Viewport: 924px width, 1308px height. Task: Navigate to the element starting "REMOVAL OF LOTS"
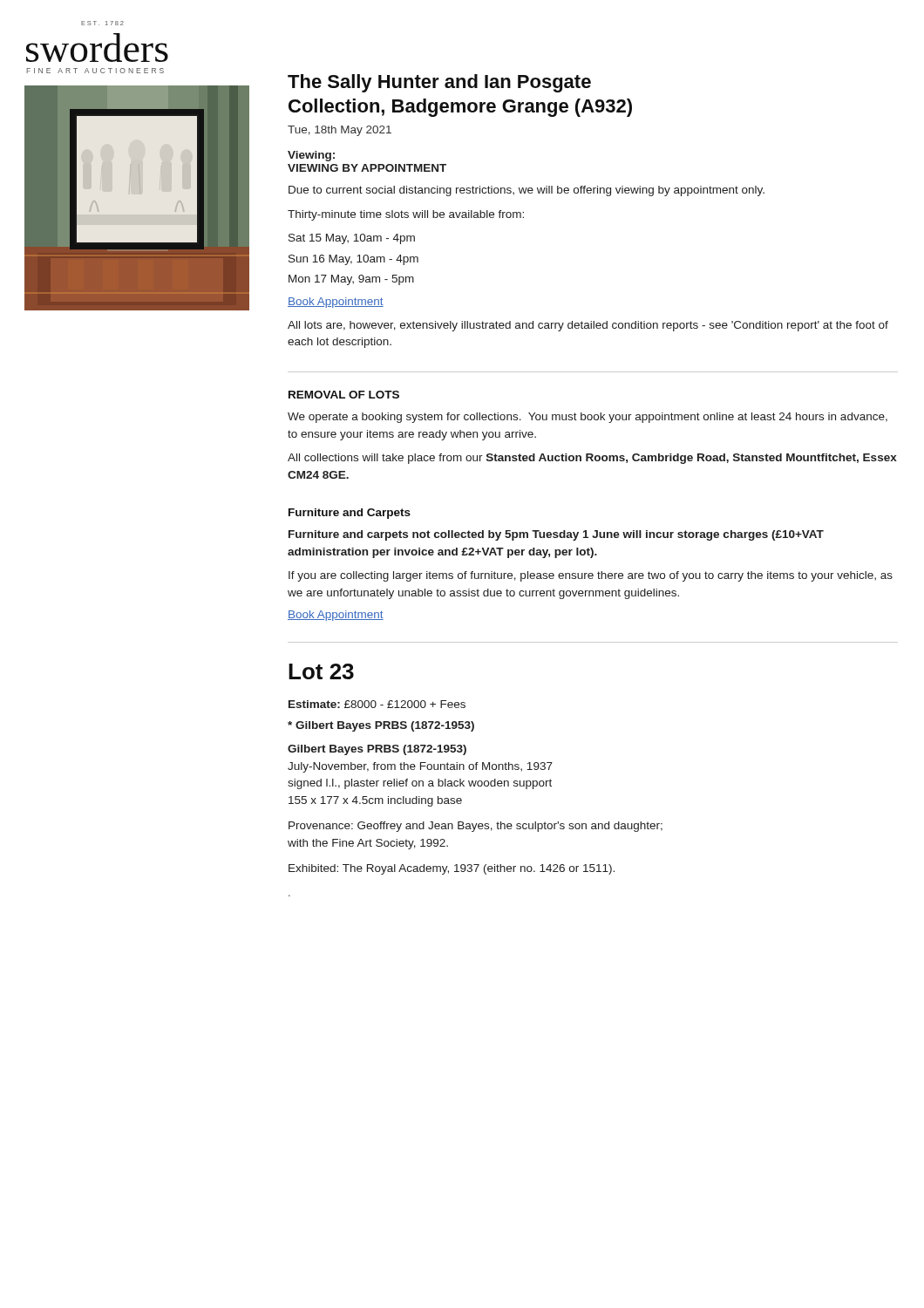tap(344, 394)
